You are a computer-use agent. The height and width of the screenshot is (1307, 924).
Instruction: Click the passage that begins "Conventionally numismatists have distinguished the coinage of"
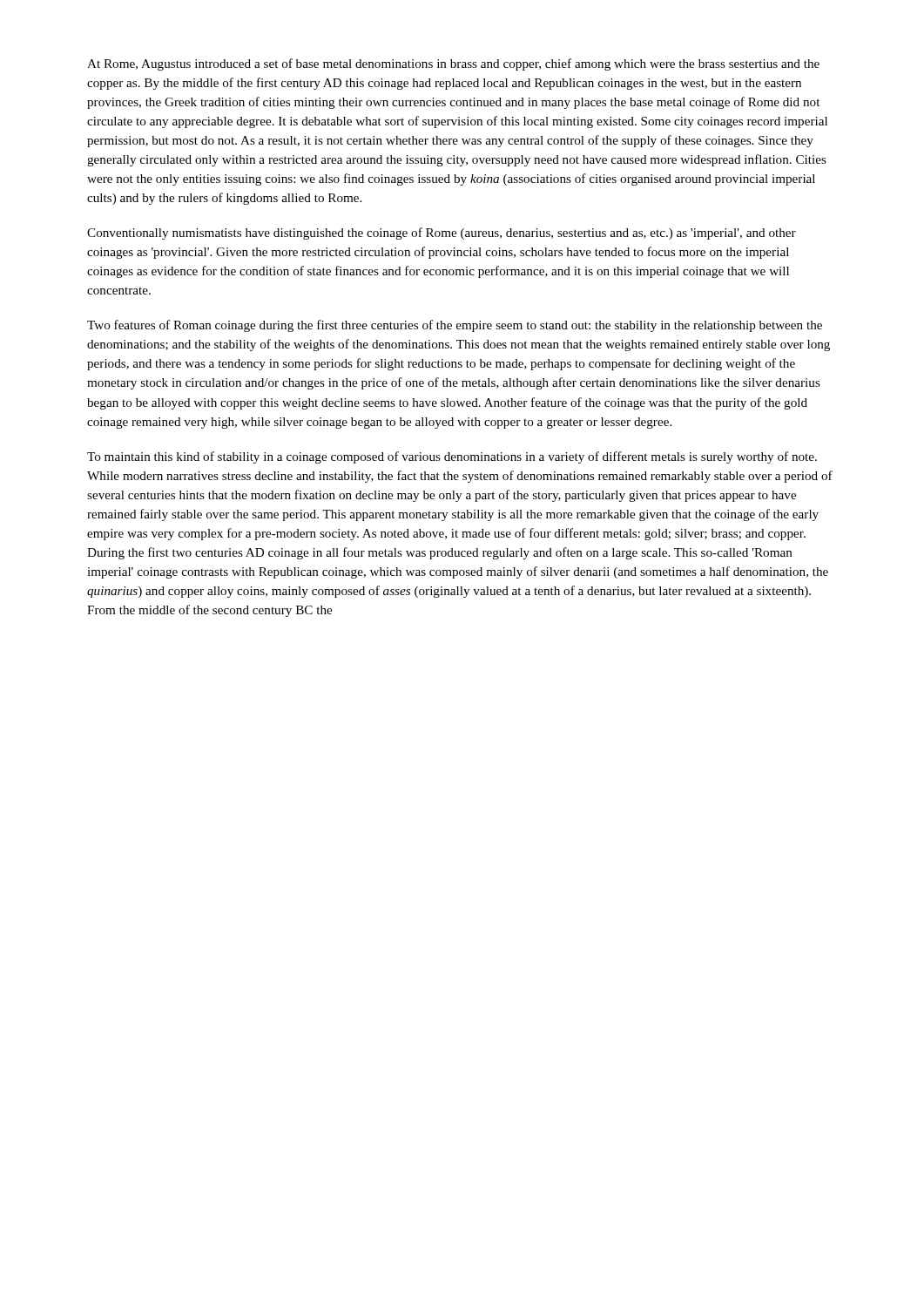pos(441,261)
